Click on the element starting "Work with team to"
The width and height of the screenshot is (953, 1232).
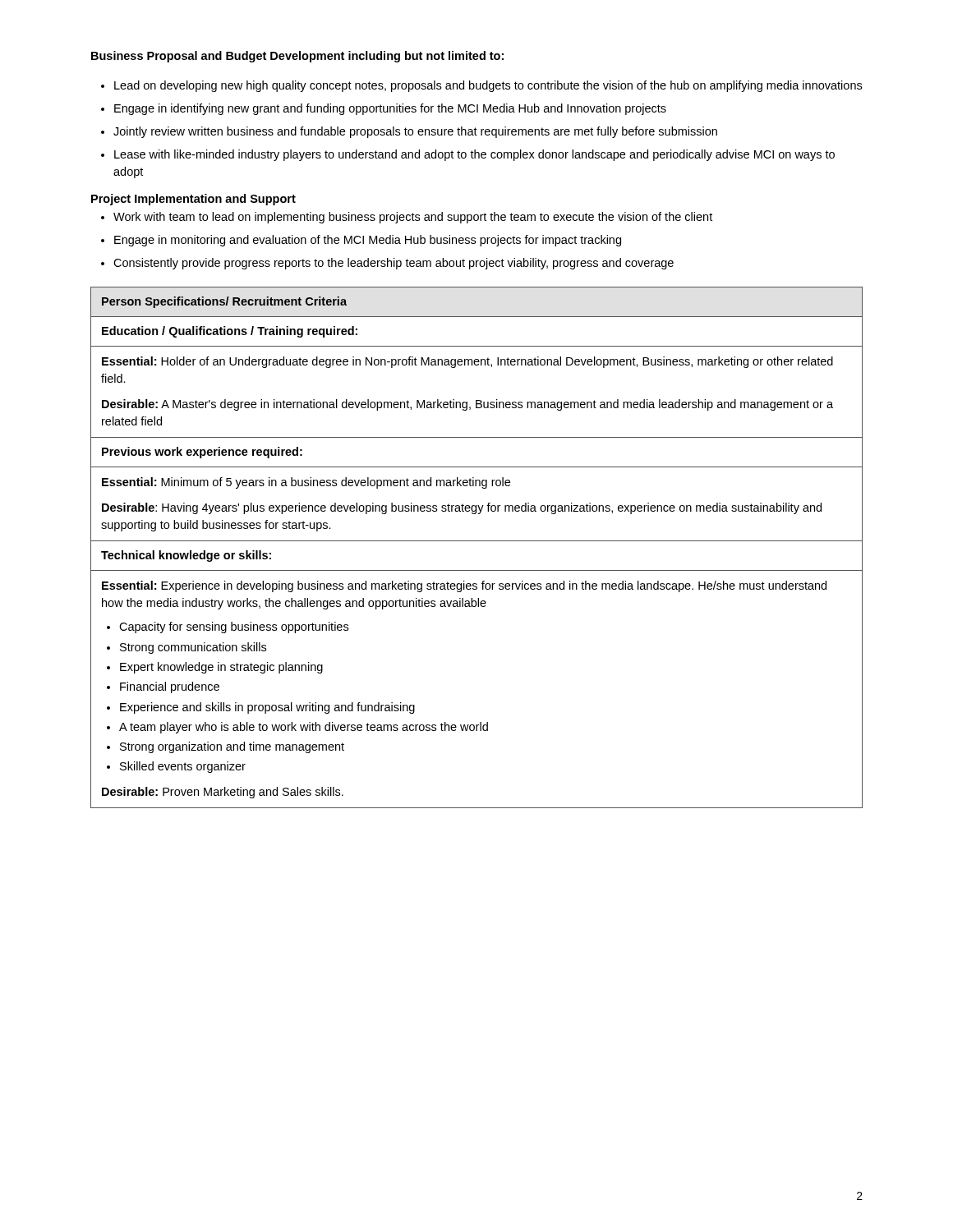[x=413, y=217]
